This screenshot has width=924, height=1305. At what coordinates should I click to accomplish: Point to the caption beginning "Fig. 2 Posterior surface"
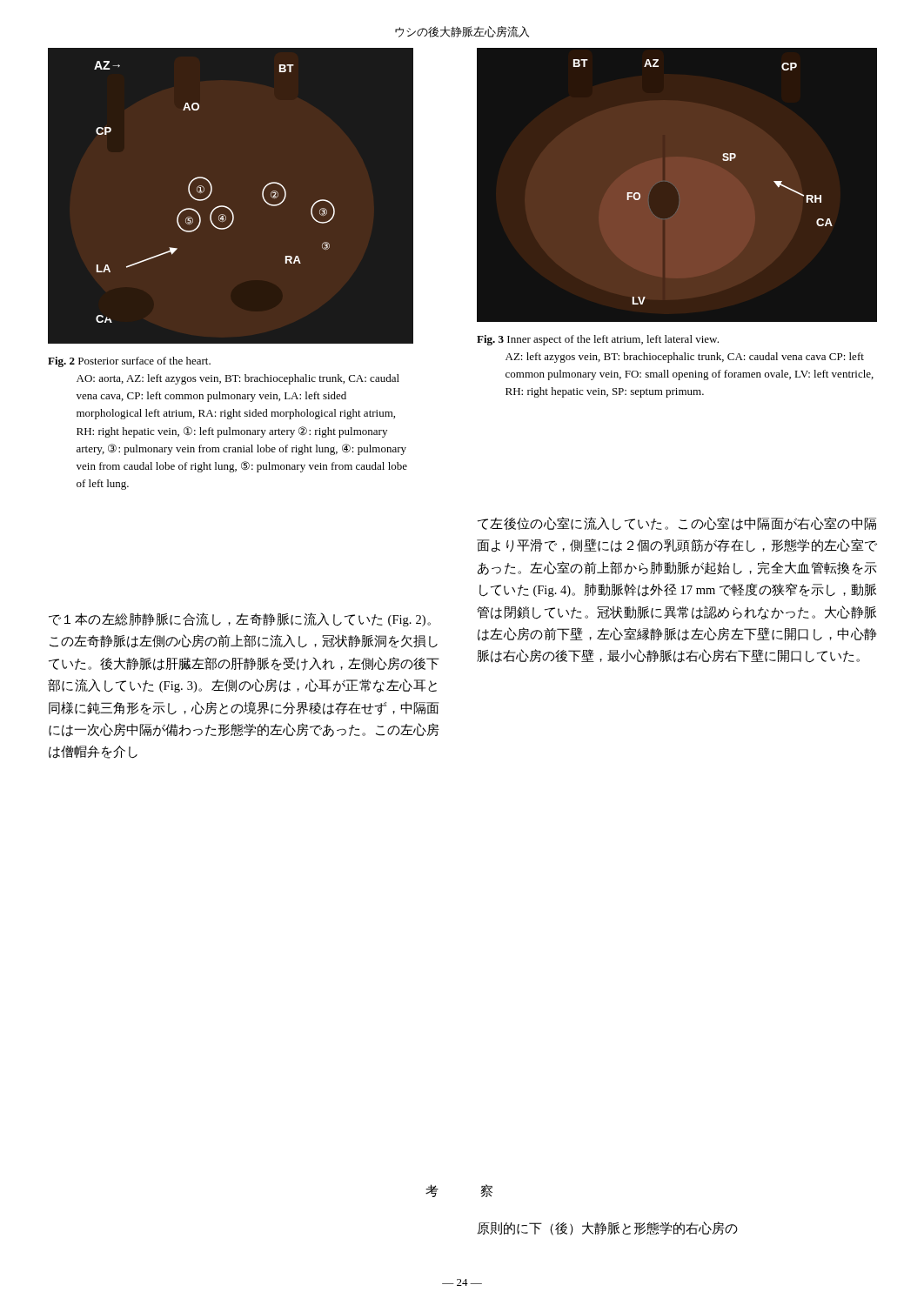(x=231, y=423)
